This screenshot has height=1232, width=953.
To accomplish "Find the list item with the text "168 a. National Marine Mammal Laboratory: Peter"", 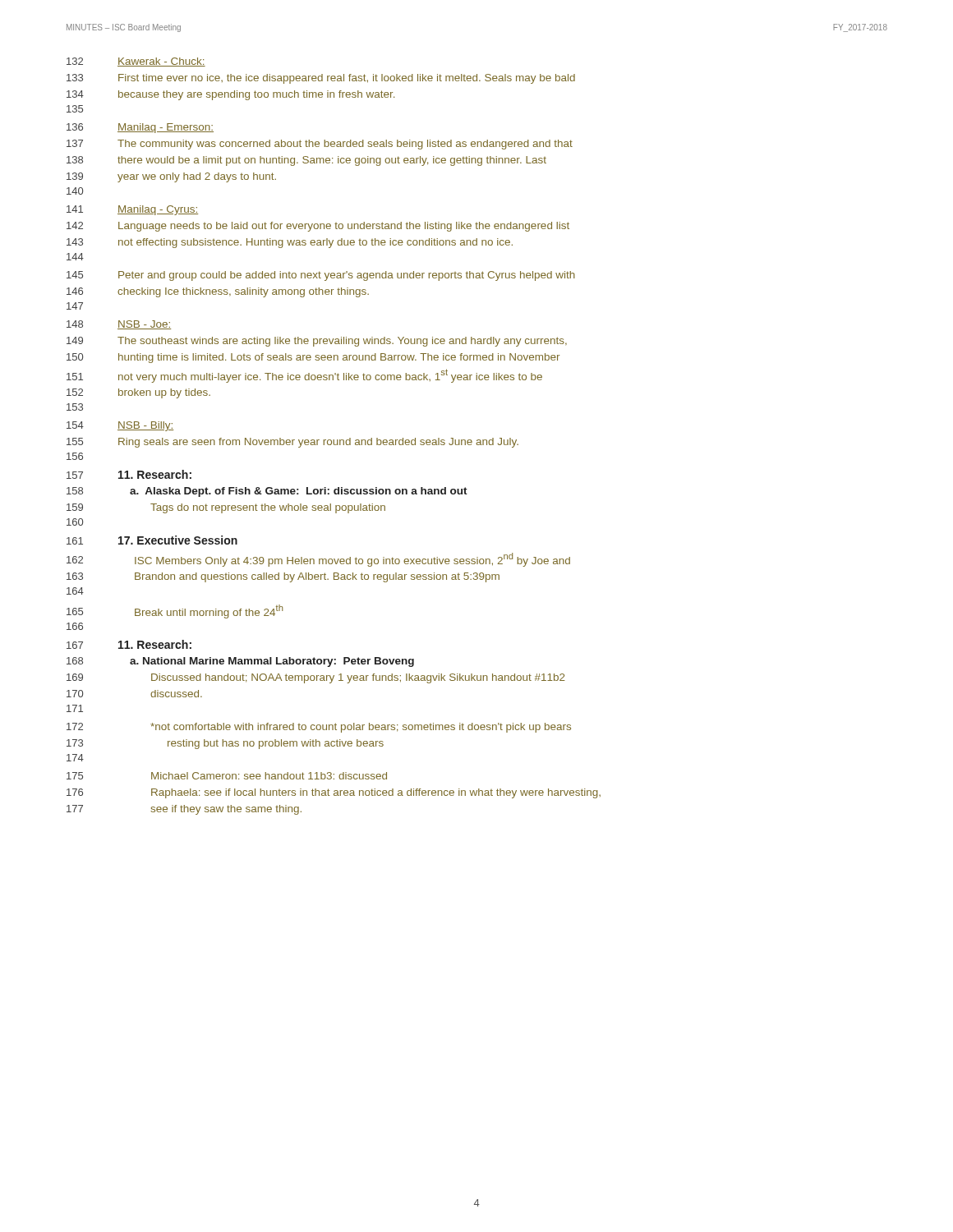I will [240, 662].
